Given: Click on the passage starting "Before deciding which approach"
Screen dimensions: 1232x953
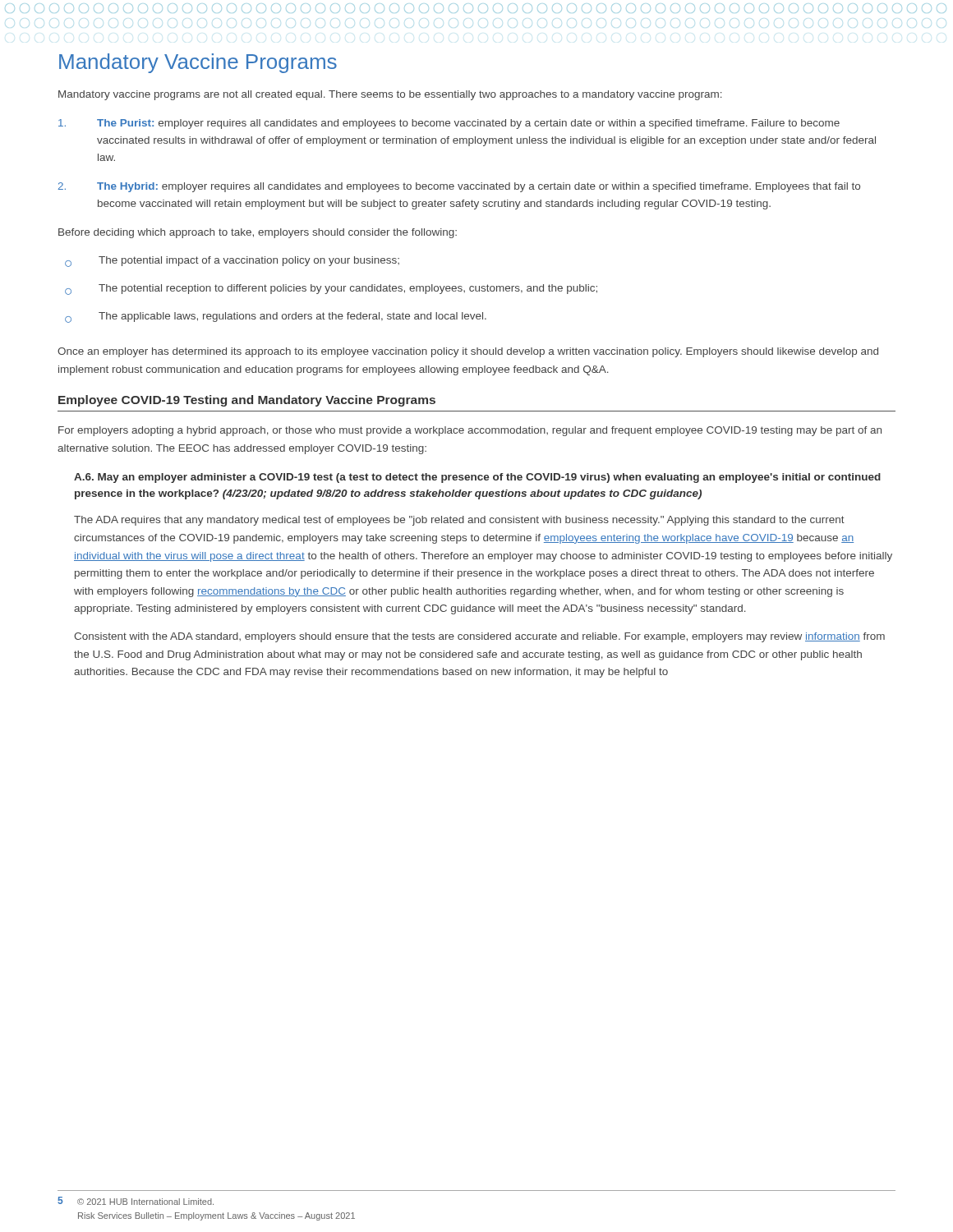Looking at the screenshot, I should click(x=258, y=232).
